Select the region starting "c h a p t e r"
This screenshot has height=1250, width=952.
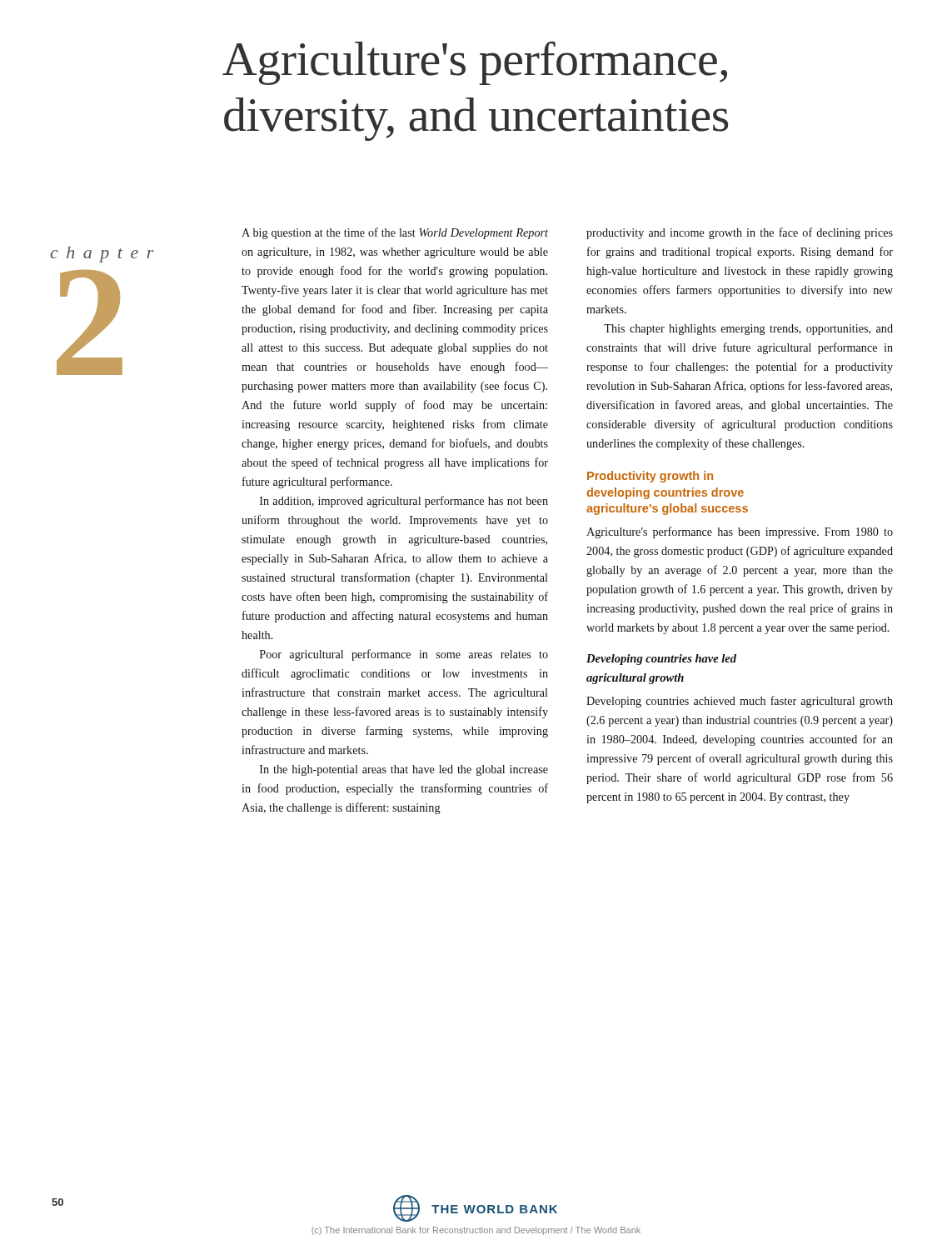[146, 316]
